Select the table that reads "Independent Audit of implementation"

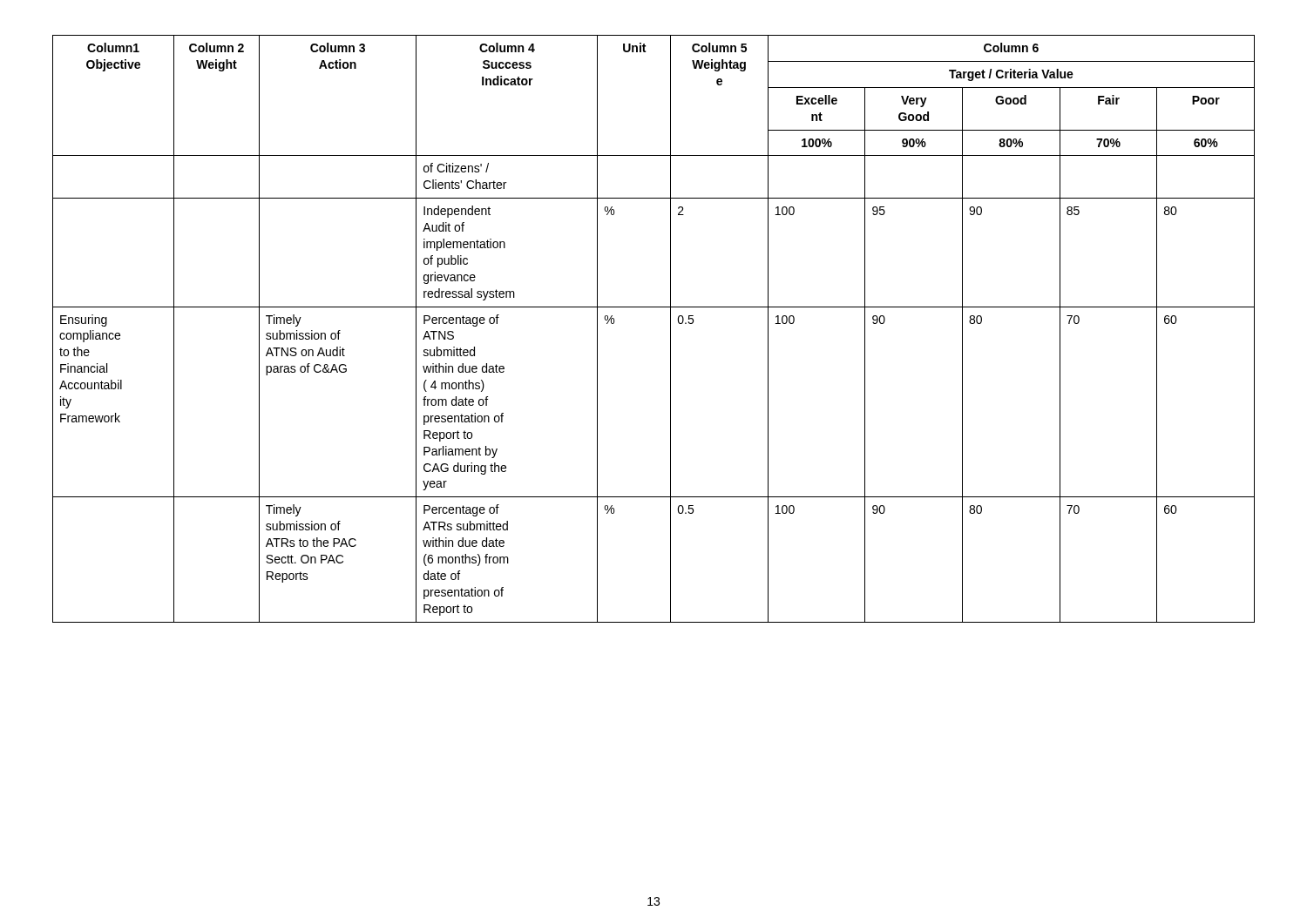click(654, 329)
